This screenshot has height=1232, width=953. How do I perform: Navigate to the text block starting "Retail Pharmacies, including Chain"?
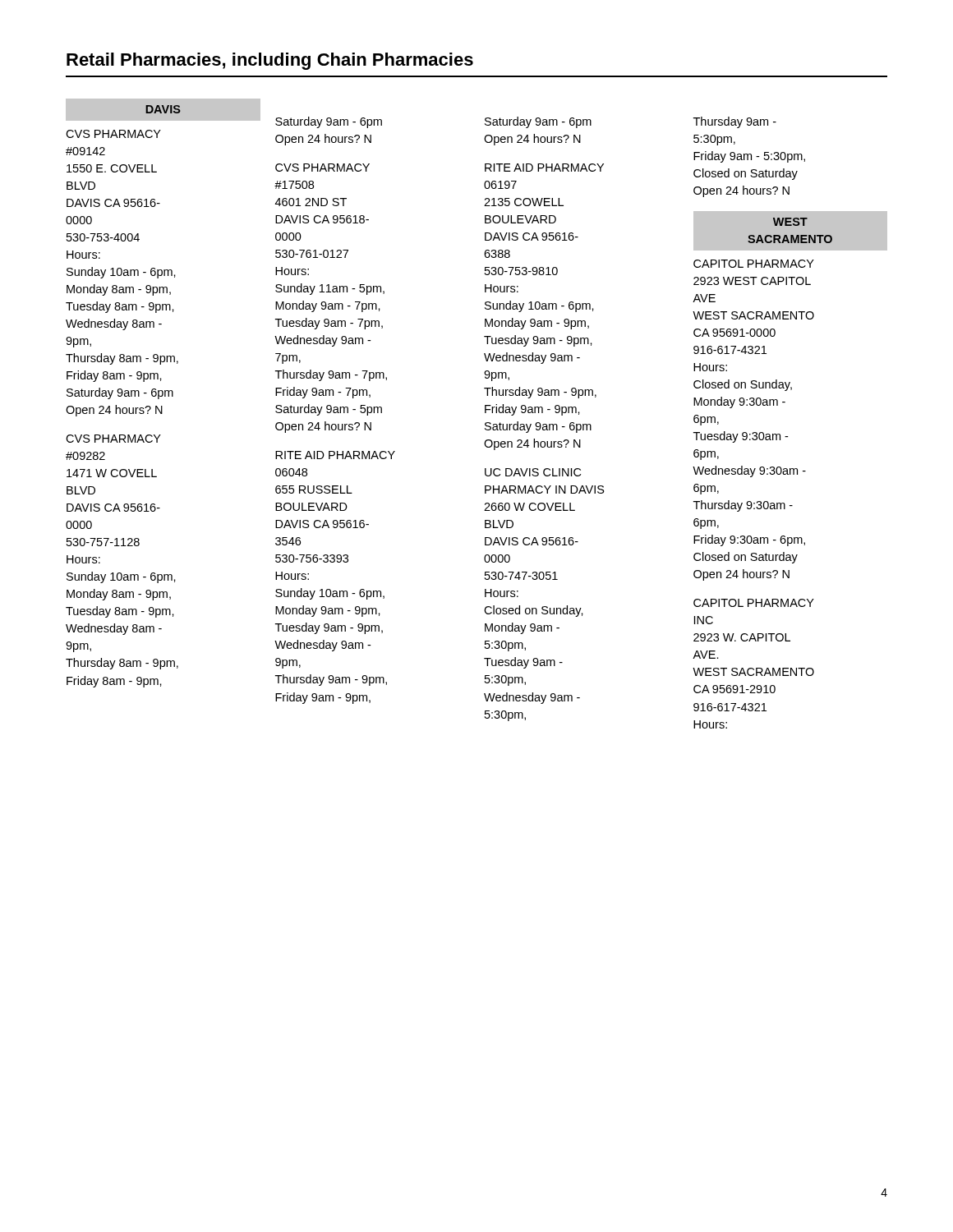[270, 60]
